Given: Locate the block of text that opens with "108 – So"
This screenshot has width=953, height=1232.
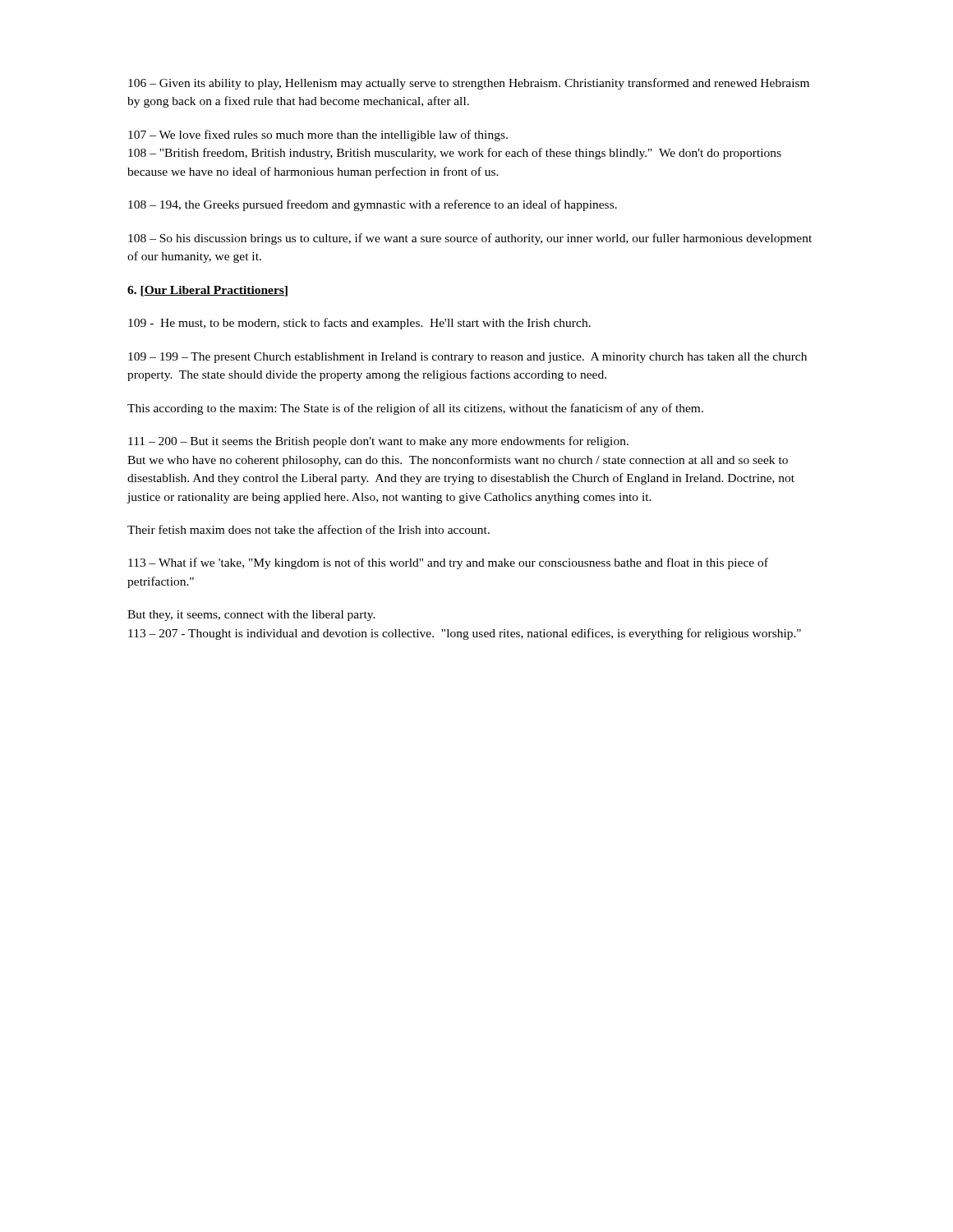Looking at the screenshot, I should (x=470, y=247).
